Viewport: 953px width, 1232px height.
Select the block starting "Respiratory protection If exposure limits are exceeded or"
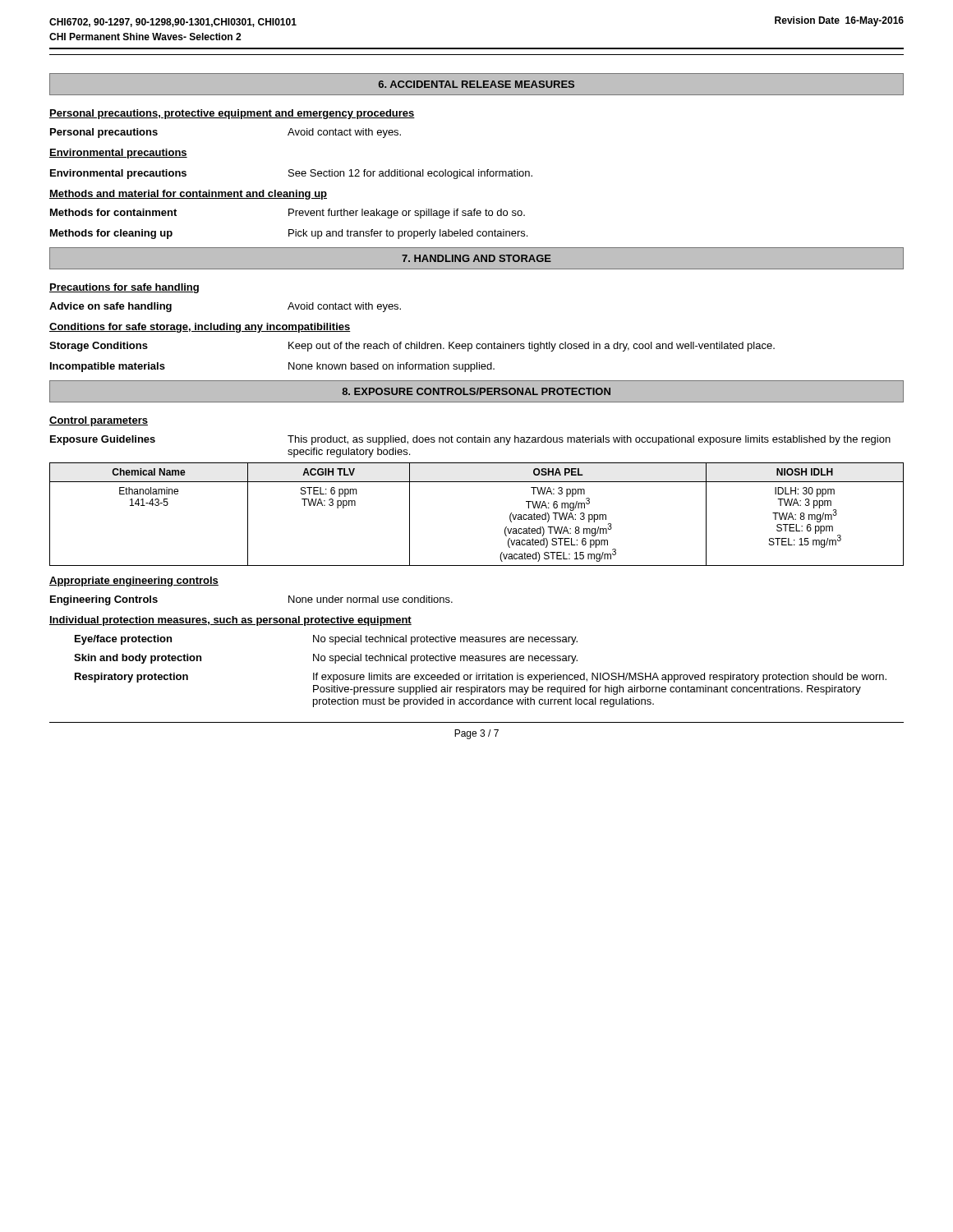coord(476,689)
